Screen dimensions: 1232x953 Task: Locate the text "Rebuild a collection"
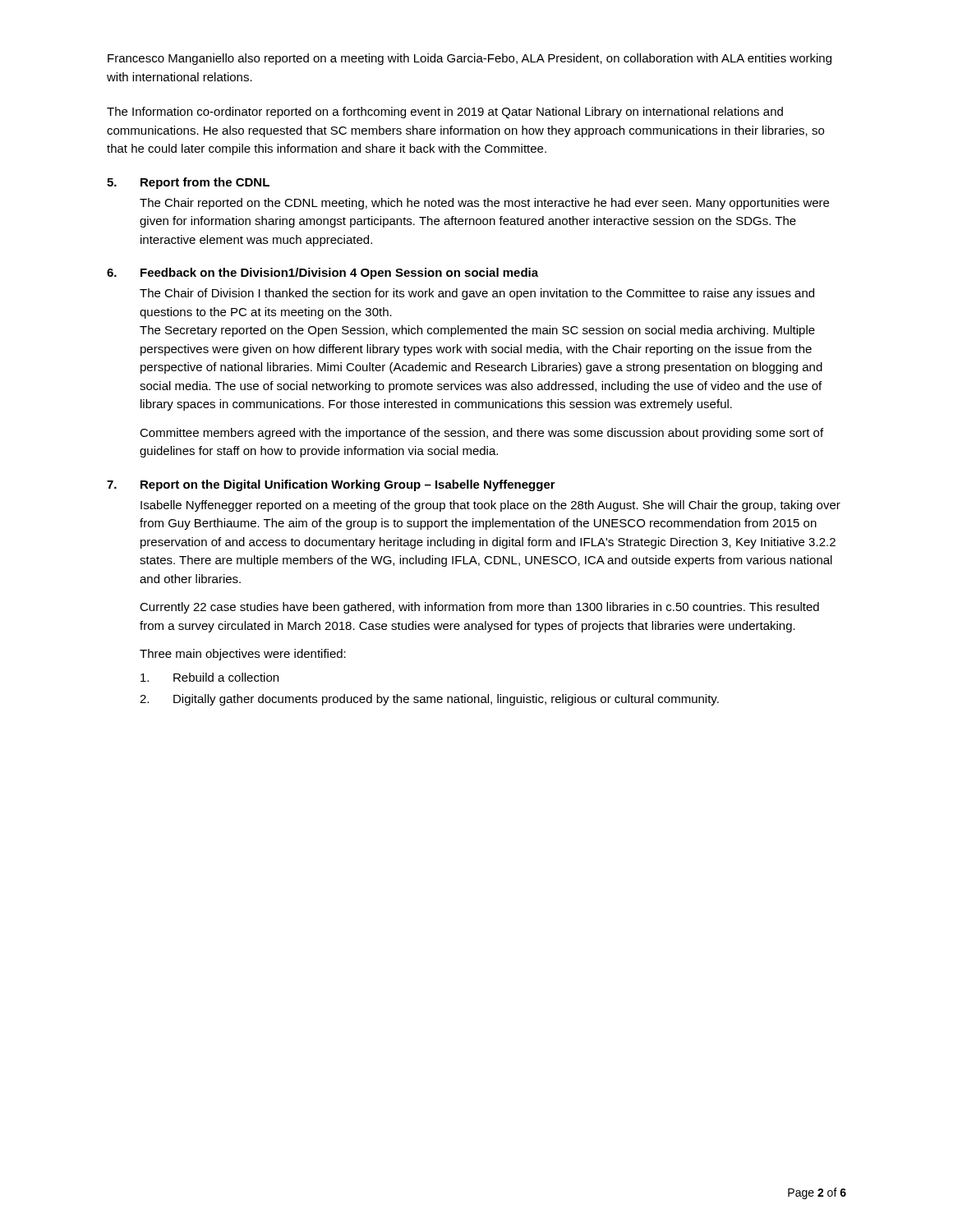tap(209, 677)
